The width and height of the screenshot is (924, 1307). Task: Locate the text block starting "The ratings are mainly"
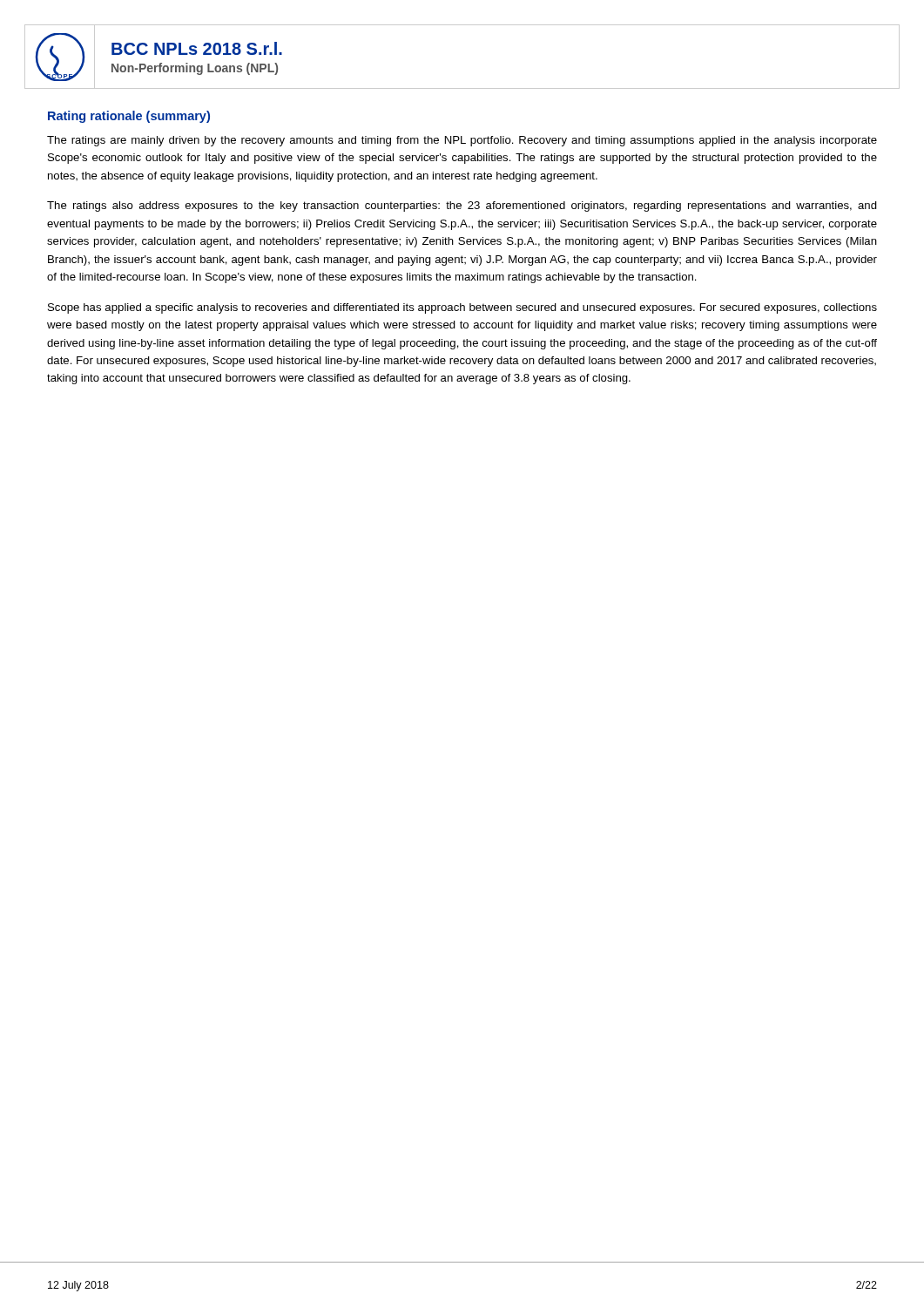(462, 158)
